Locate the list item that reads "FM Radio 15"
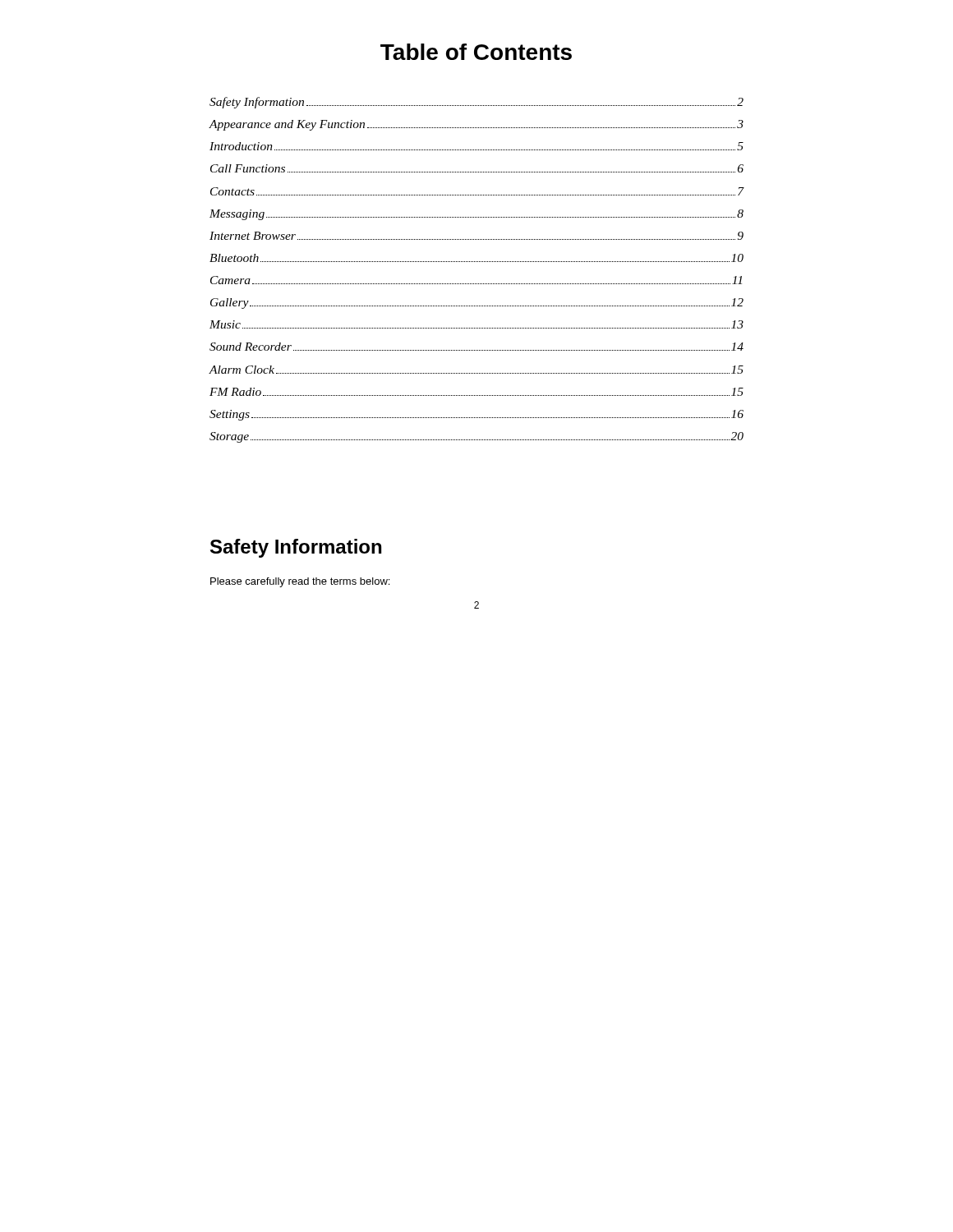953x1232 pixels. (x=476, y=391)
